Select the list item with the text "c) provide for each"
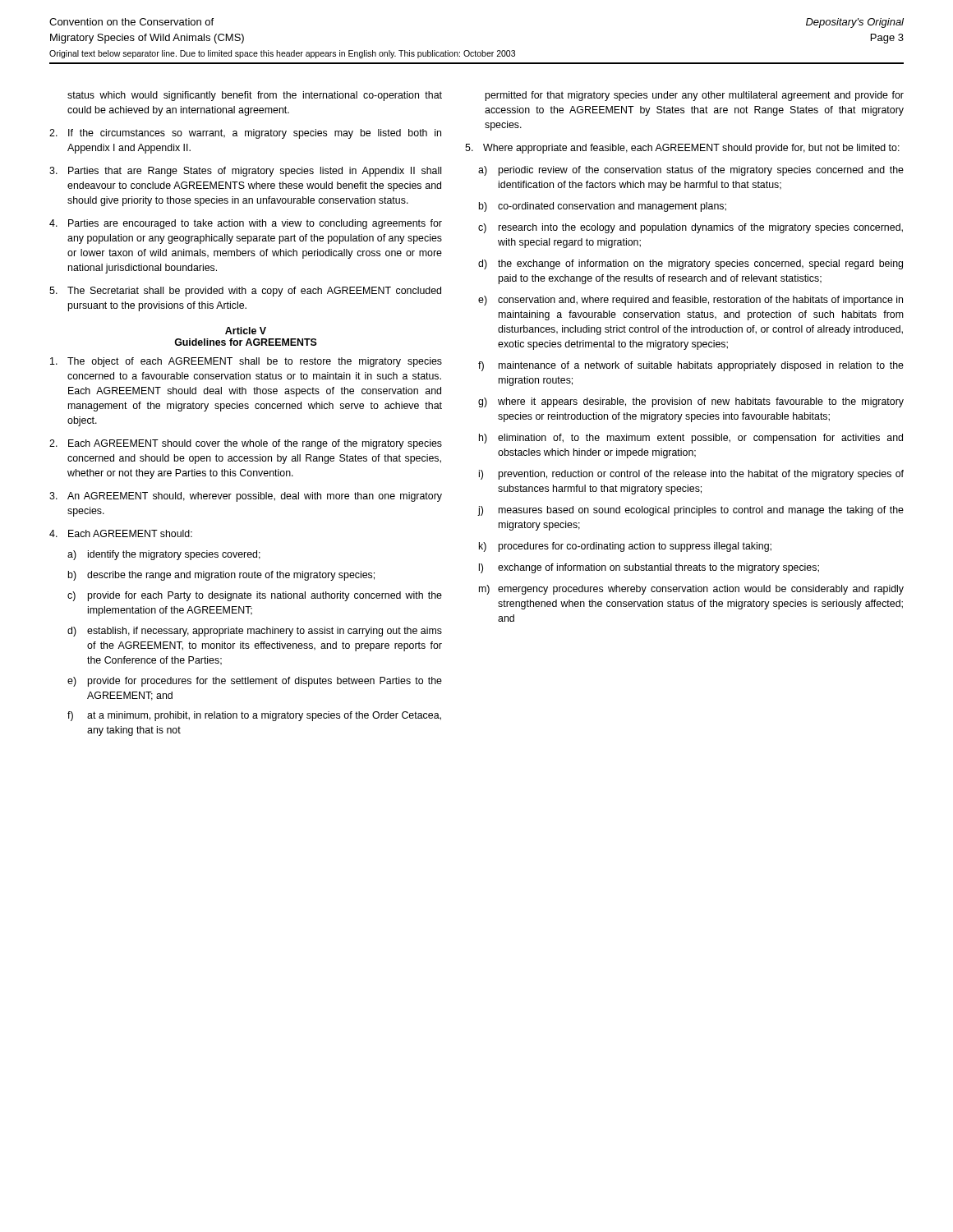 (x=255, y=603)
